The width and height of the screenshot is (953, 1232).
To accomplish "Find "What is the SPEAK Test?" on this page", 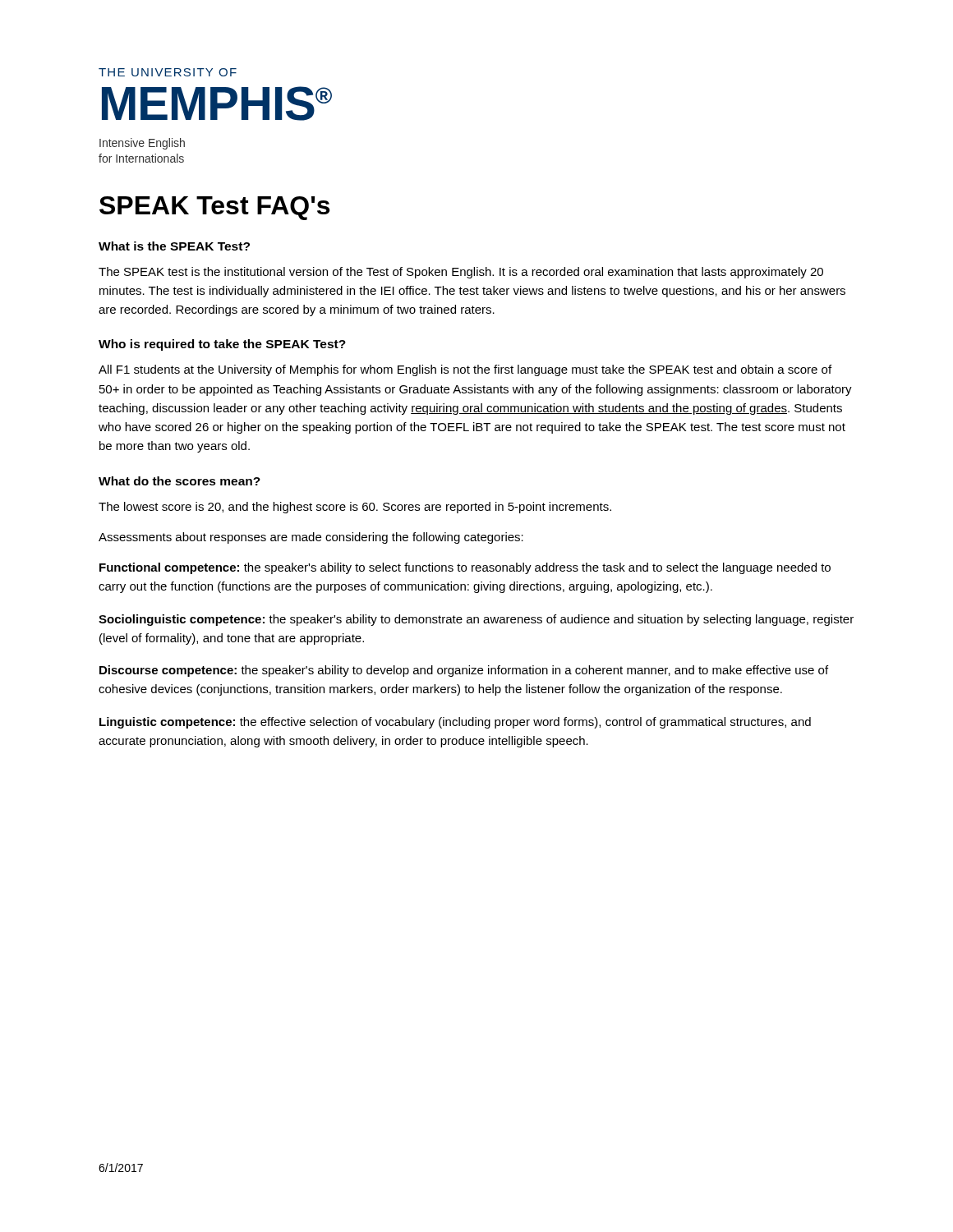I will pyautogui.click(x=174, y=246).
